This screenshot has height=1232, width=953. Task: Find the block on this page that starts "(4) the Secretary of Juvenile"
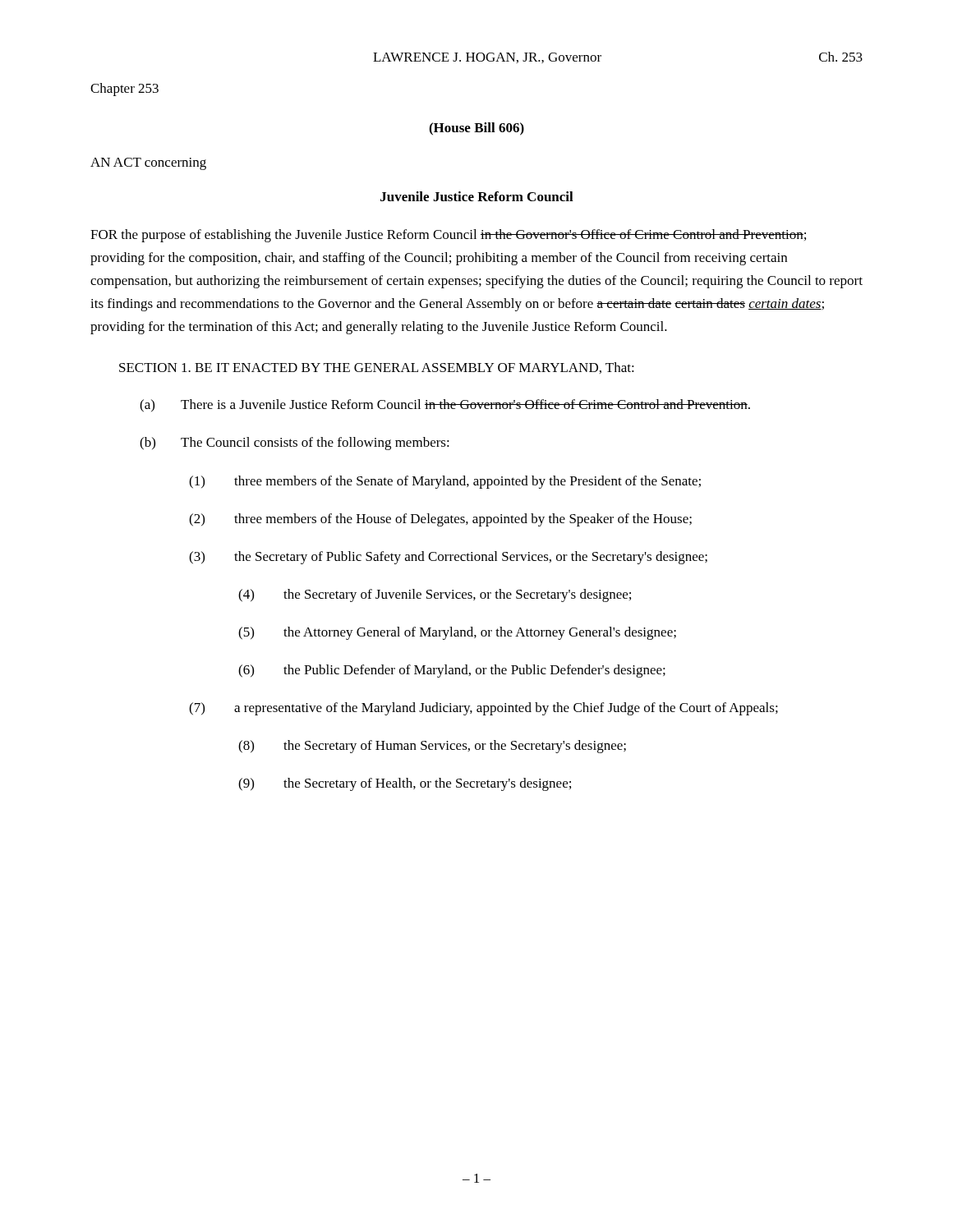435,594
